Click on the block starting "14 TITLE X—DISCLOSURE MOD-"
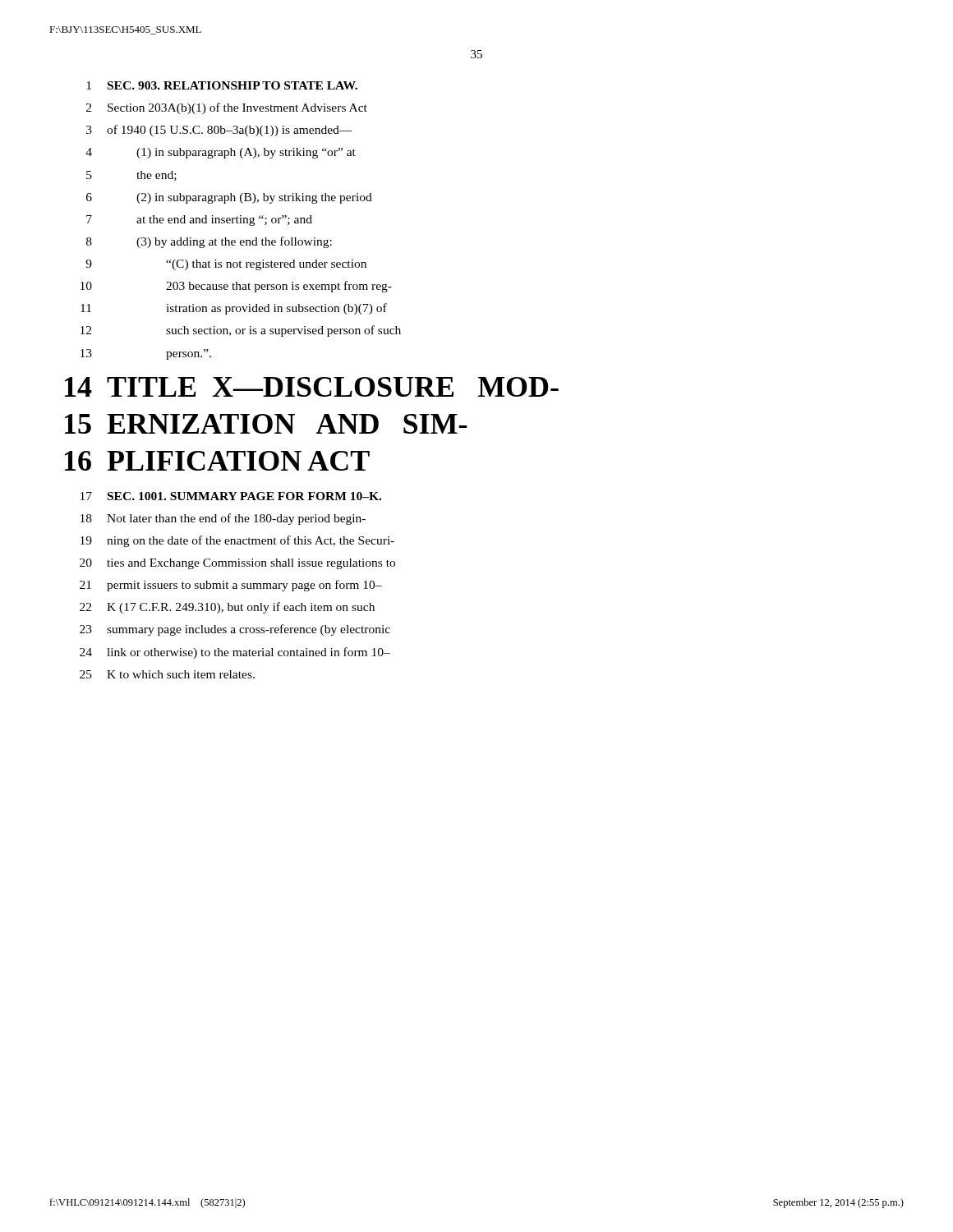 tap(476, 387)
